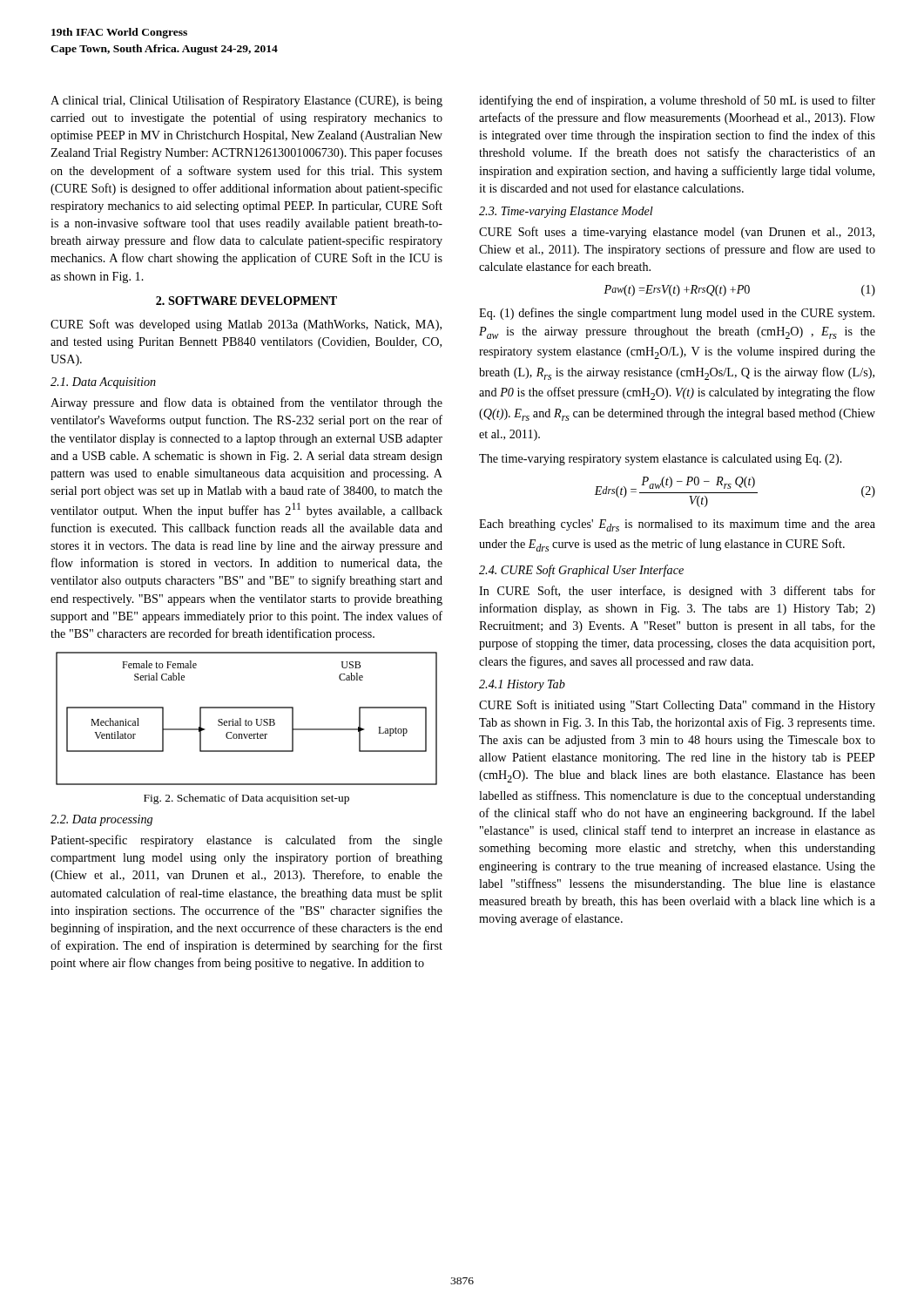Screen dimensions: 1307x924
Task: Click on the text block with the text "The time-varying respiratory"
Action: click(677, 458)
